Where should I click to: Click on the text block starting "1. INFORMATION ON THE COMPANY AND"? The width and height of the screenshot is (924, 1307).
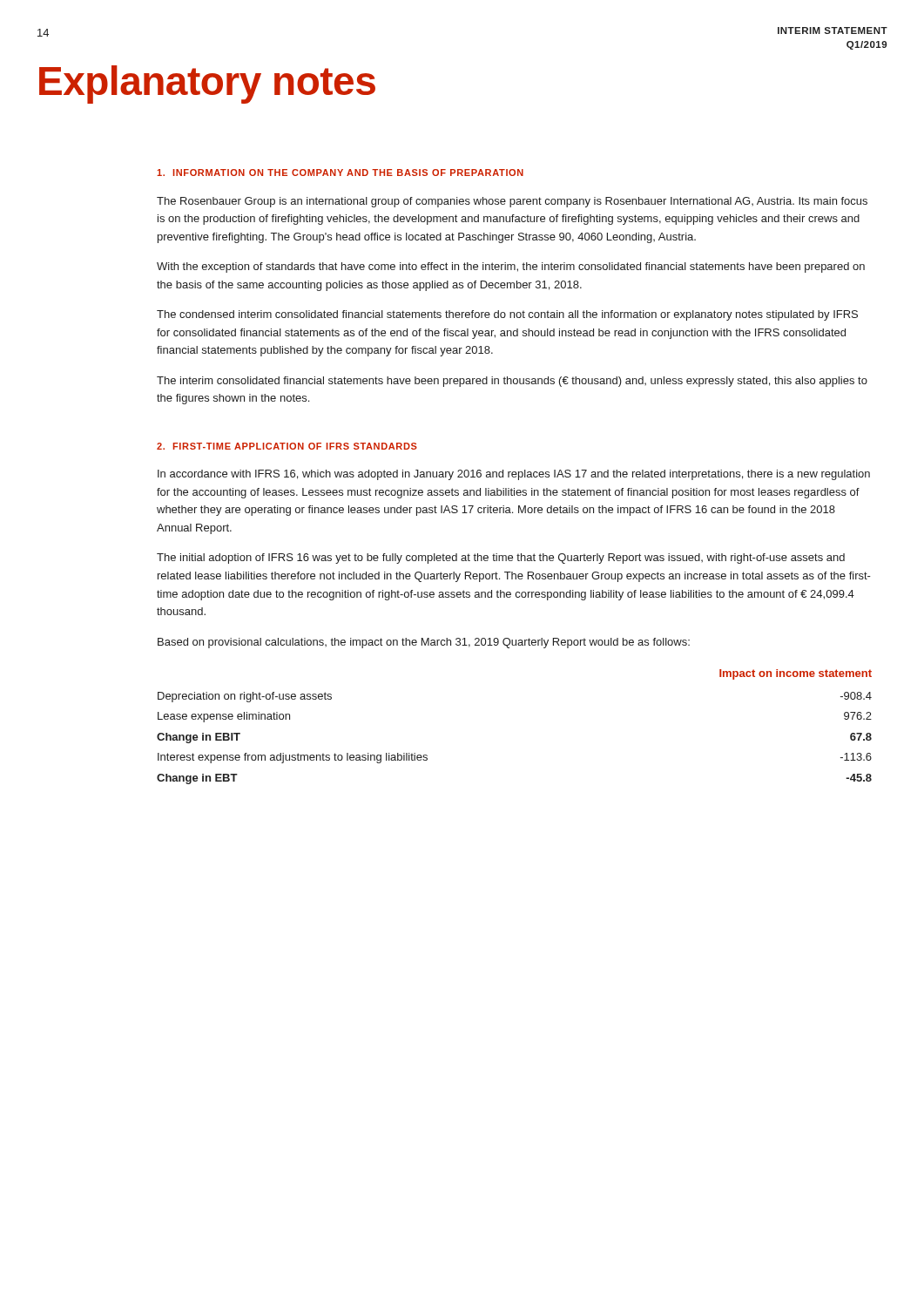pyautogui.click(x=340, y=173)
